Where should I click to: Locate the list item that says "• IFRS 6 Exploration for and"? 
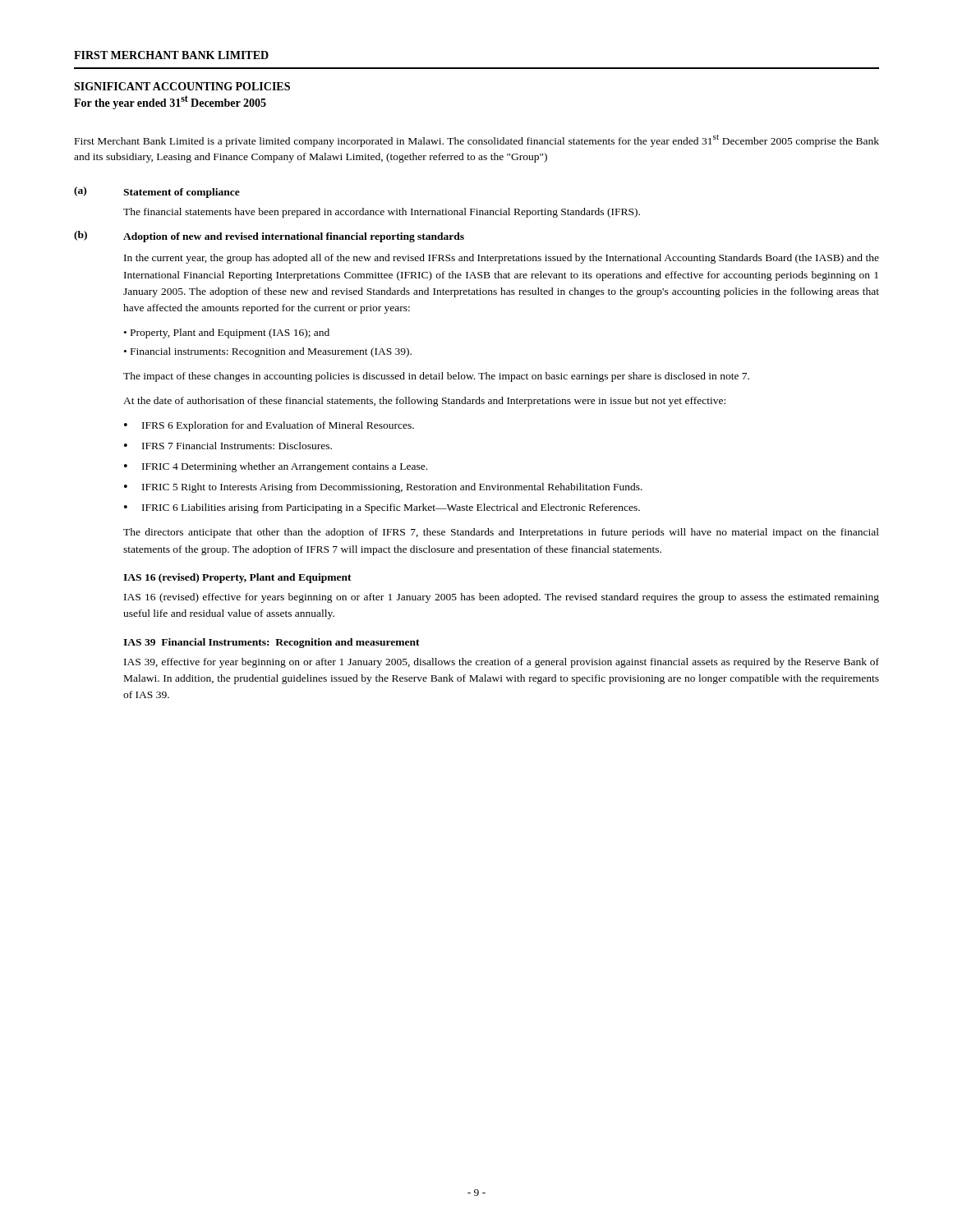269,426
